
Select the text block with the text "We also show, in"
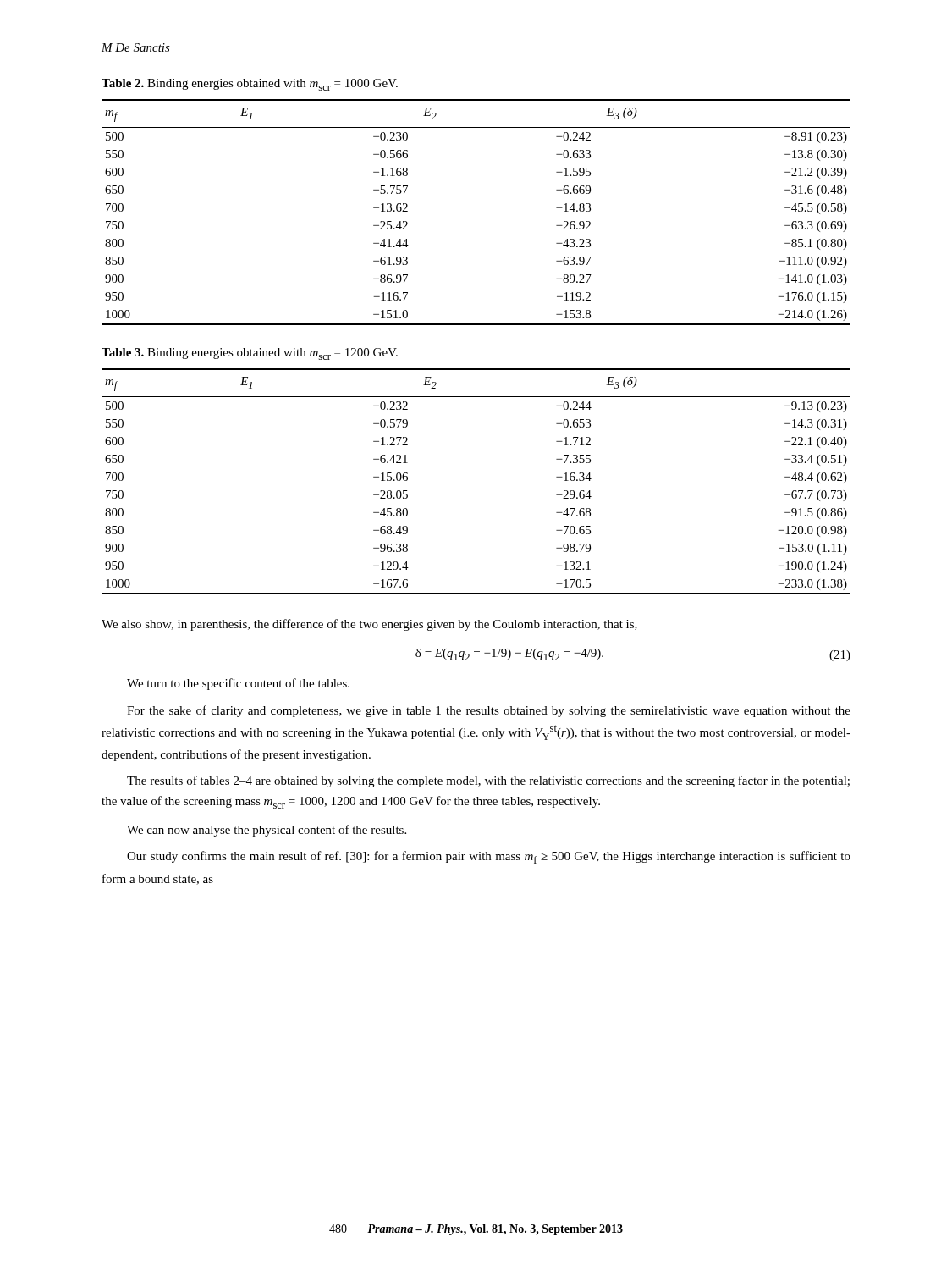[476, 625]
